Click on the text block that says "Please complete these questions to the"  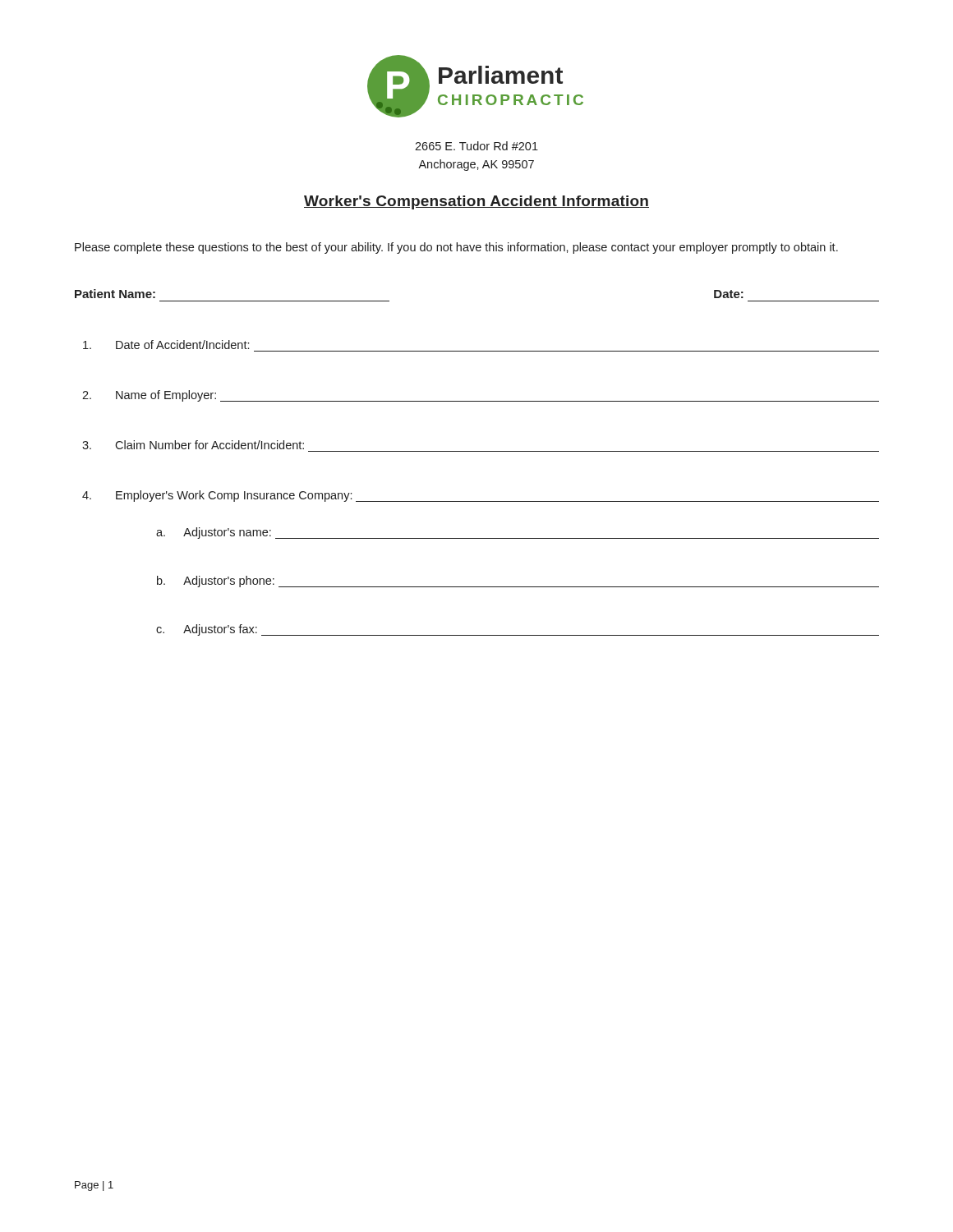tap(456, 247)
